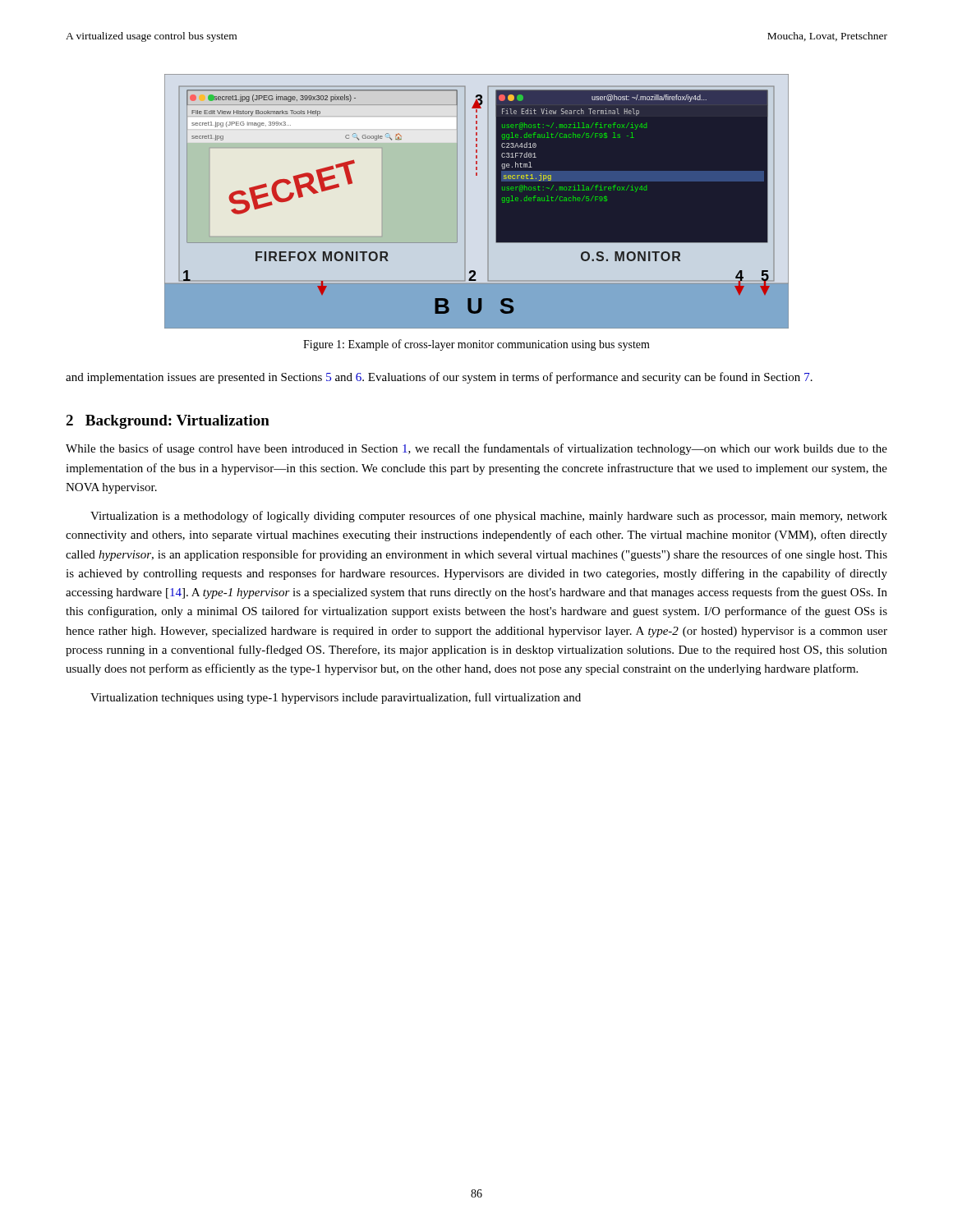Find the caption that says "Figure 1: Example of"

[x=476, y=345]
